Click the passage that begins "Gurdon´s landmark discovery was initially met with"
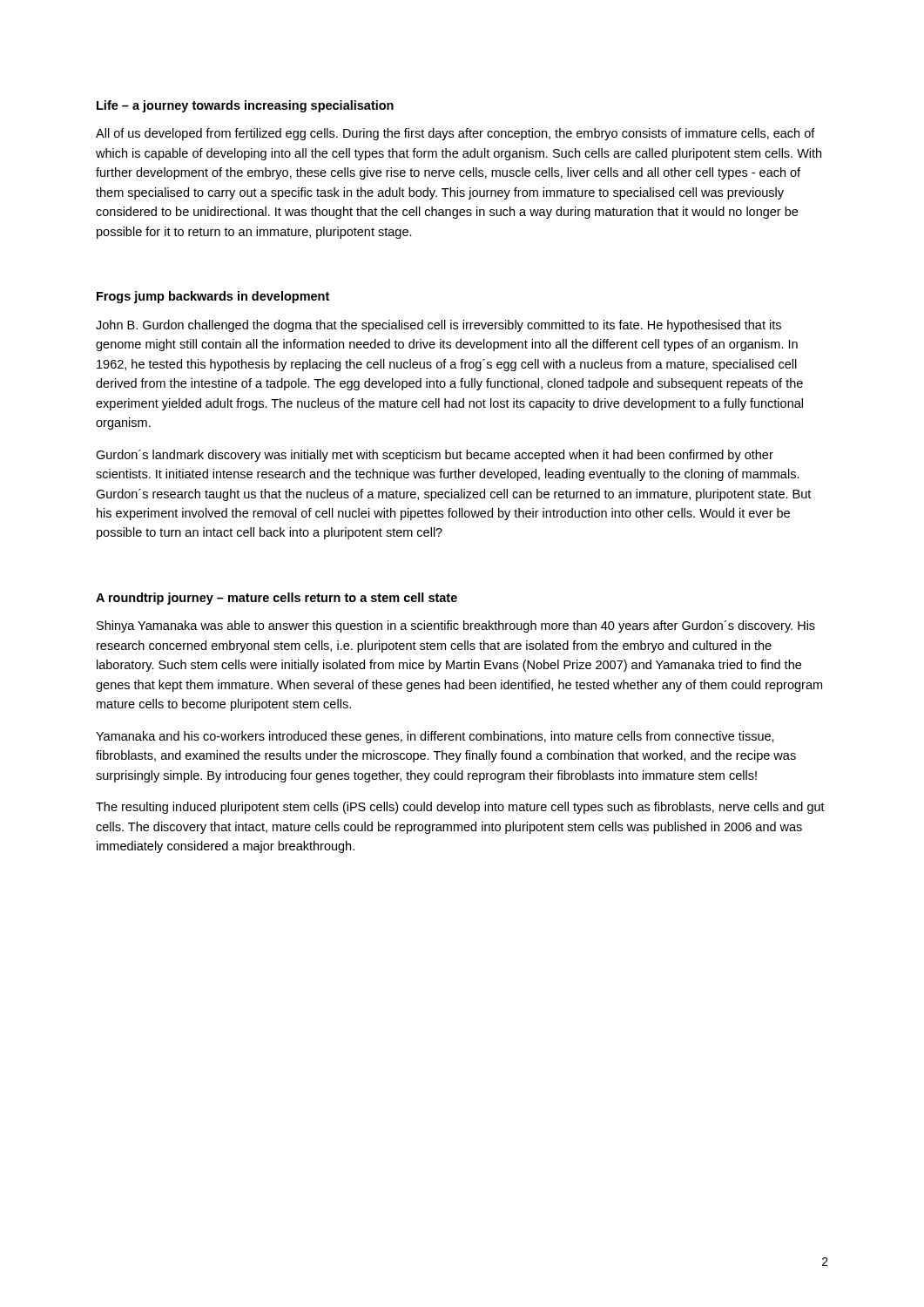This screenshot has height=1307, width=924. click(x=453, y=494)
